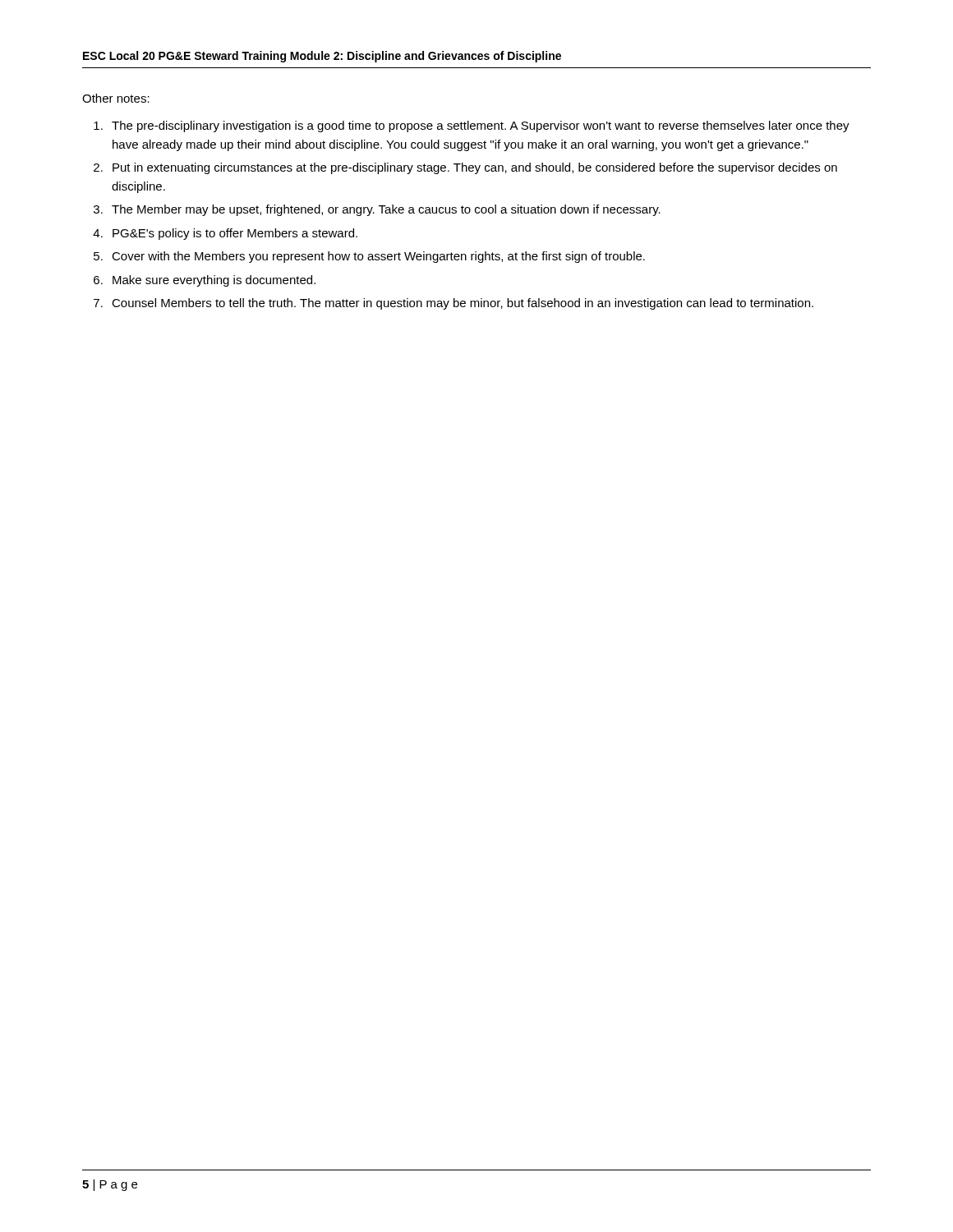Find the text that reads "Other notes:"
Image resolution: width=953 pixels, height=1232 pixels.
click(116, 98)
